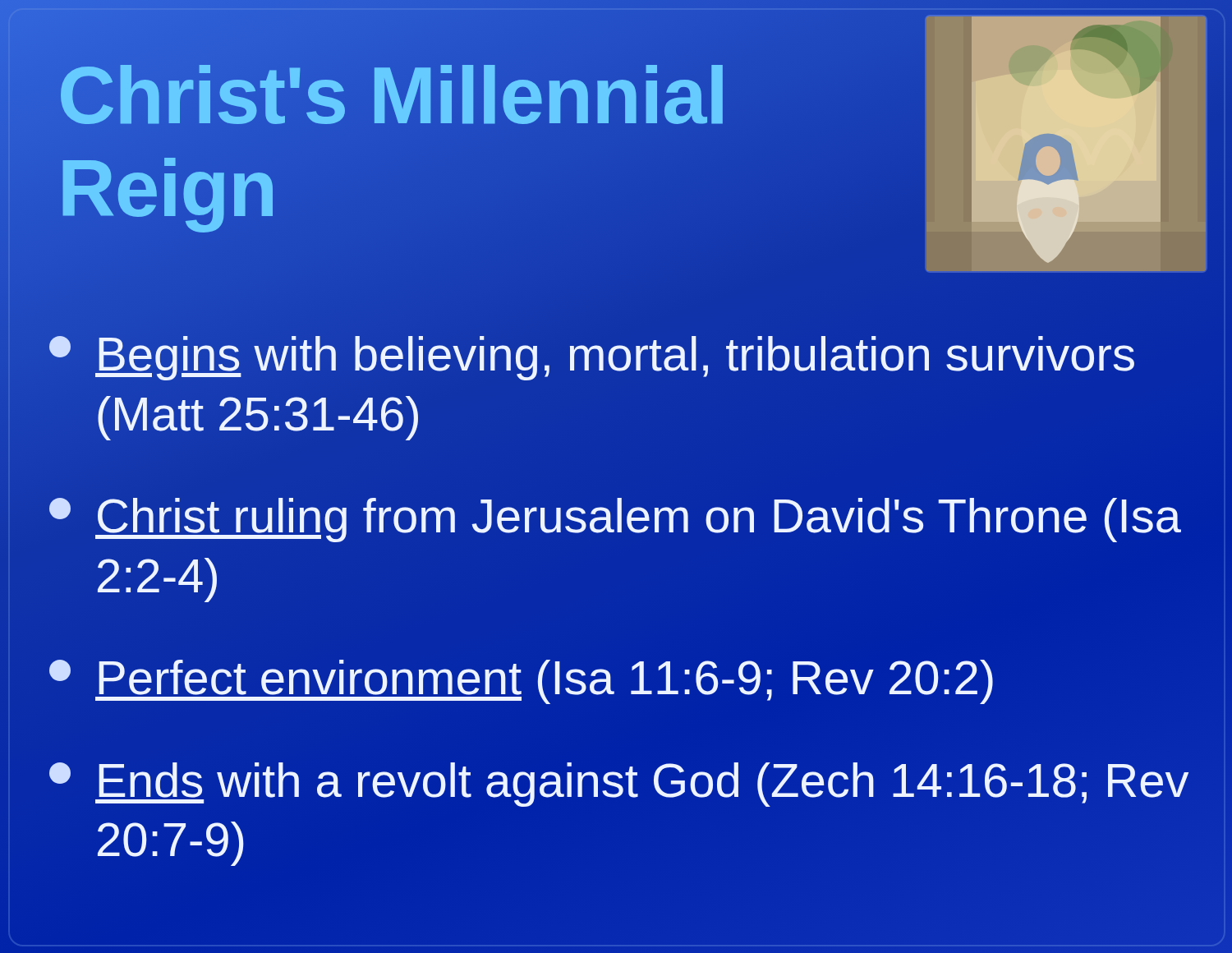Find the text starting "Ends with a revolt against God (Zech"
The image size is (1232, 953).
[x=620, y=810]
